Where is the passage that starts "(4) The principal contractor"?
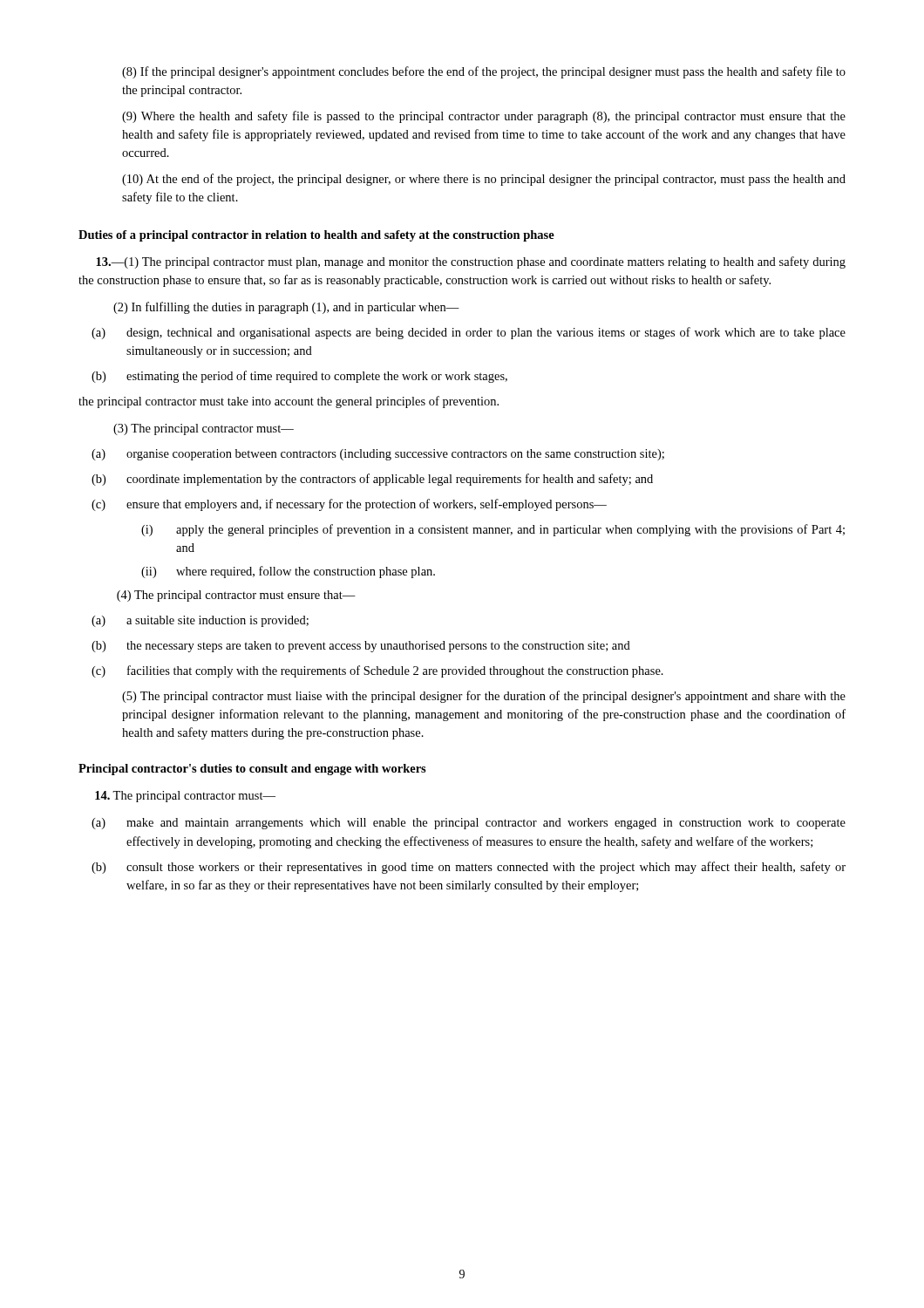 (234, 595)
